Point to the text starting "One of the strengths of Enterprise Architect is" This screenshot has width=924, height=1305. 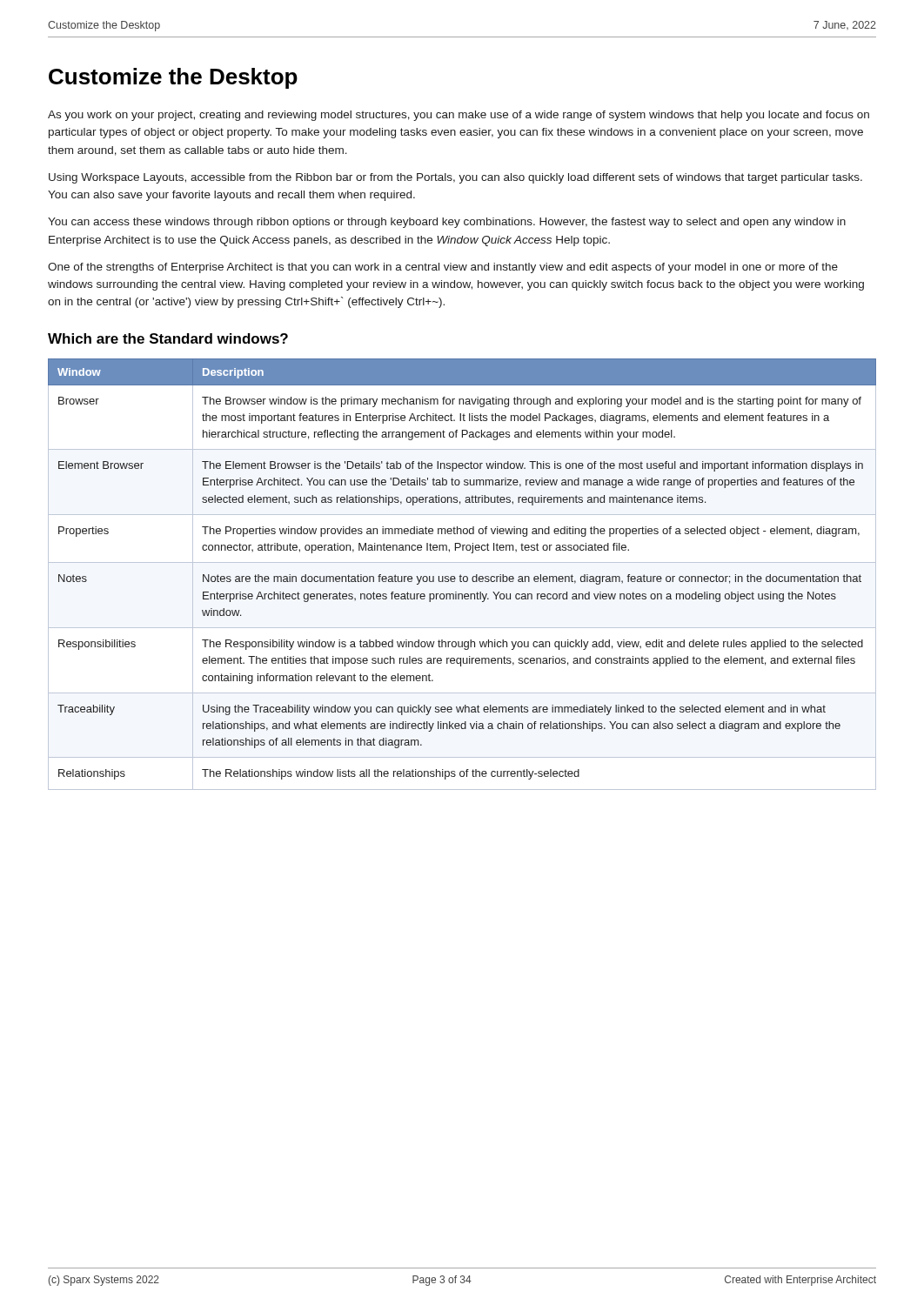point(456,284)
